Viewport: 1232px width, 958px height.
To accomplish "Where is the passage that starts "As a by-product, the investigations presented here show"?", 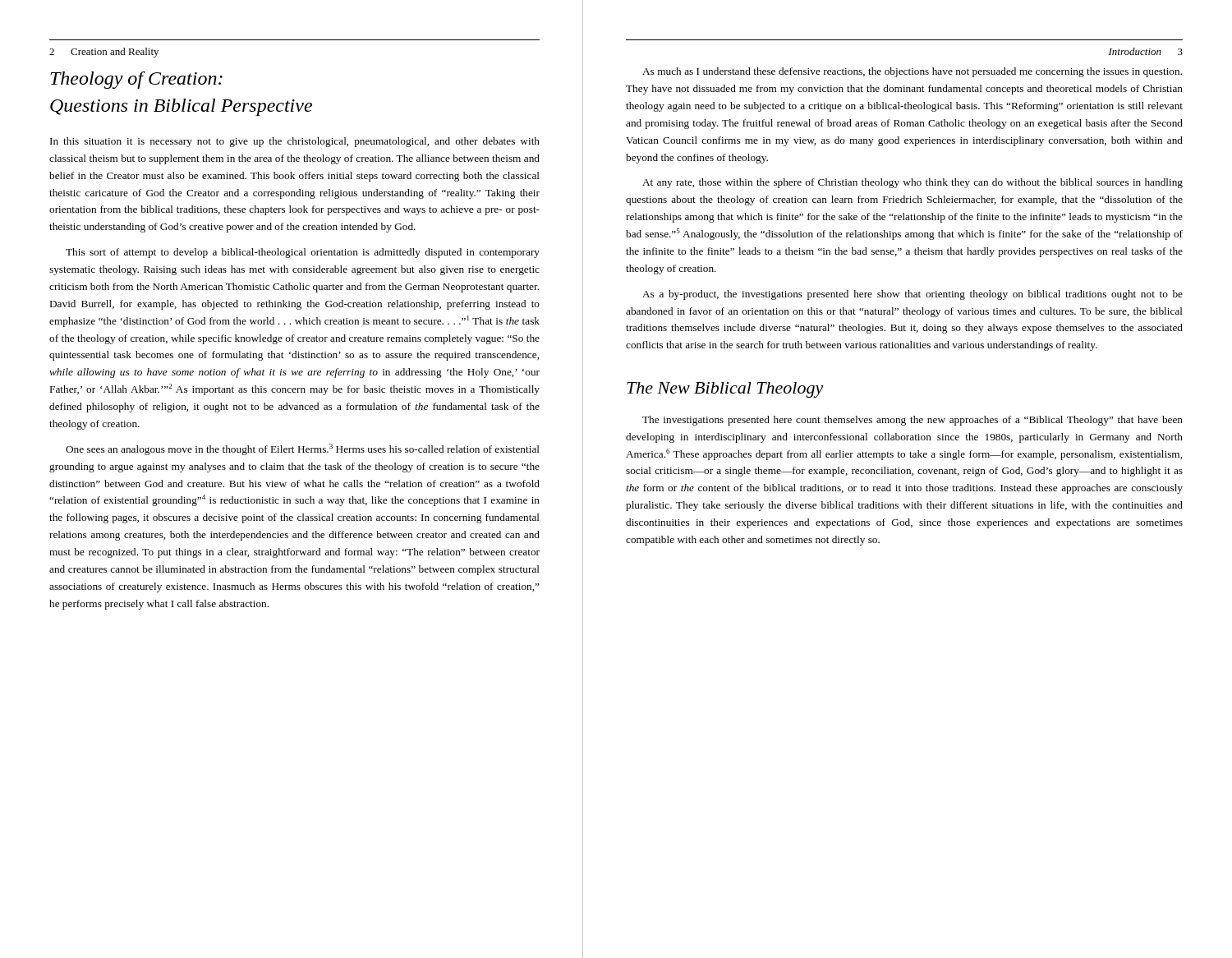I will click(904, 320).
